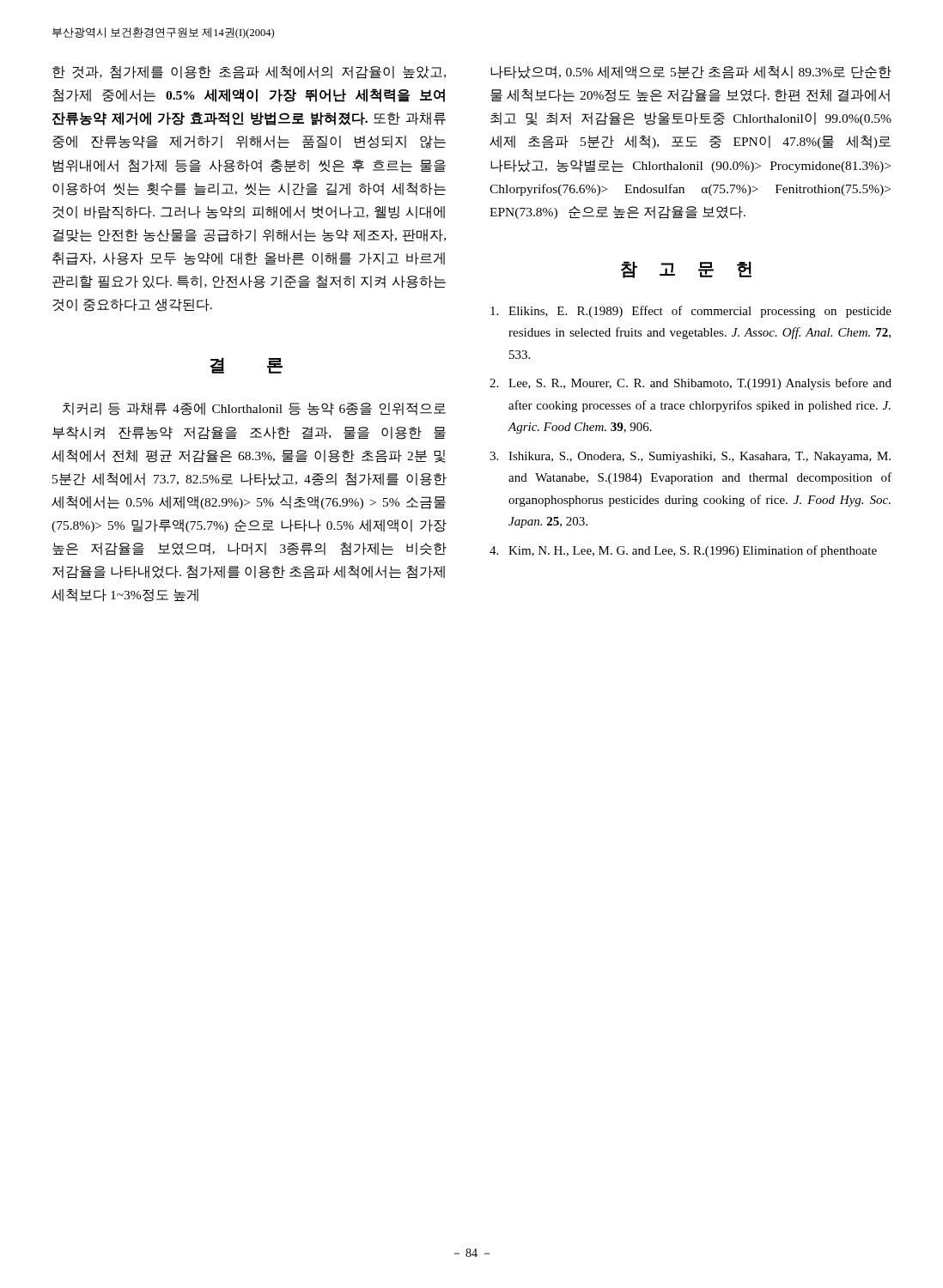943x1288 pixels.
Task: Locate the block starting "4. Kim, N. H., Lee, M."
Action: point(691,551)
